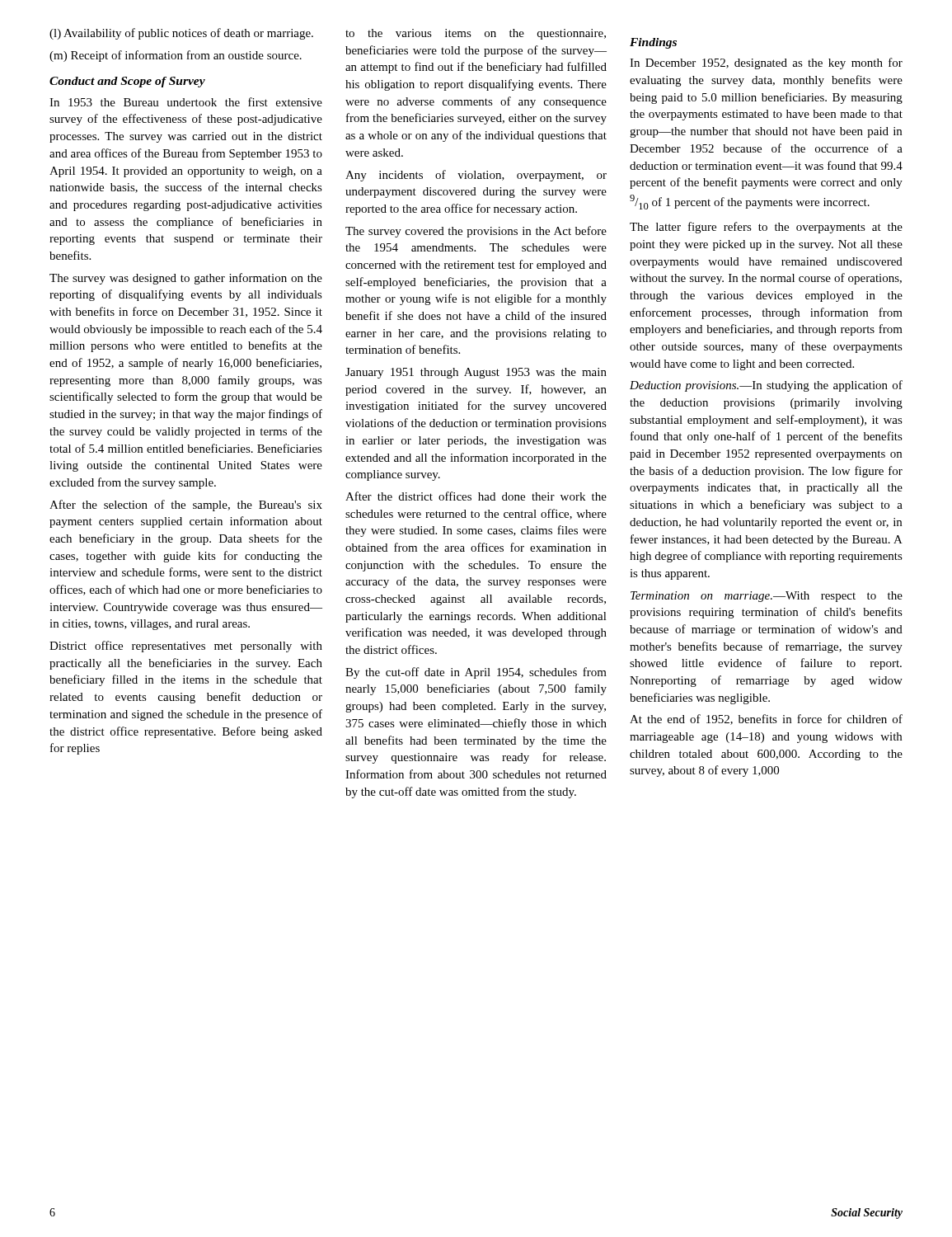
Task: Click the passage that begins "By the cut-off date in April 1954,"
Action: [476, 732]
